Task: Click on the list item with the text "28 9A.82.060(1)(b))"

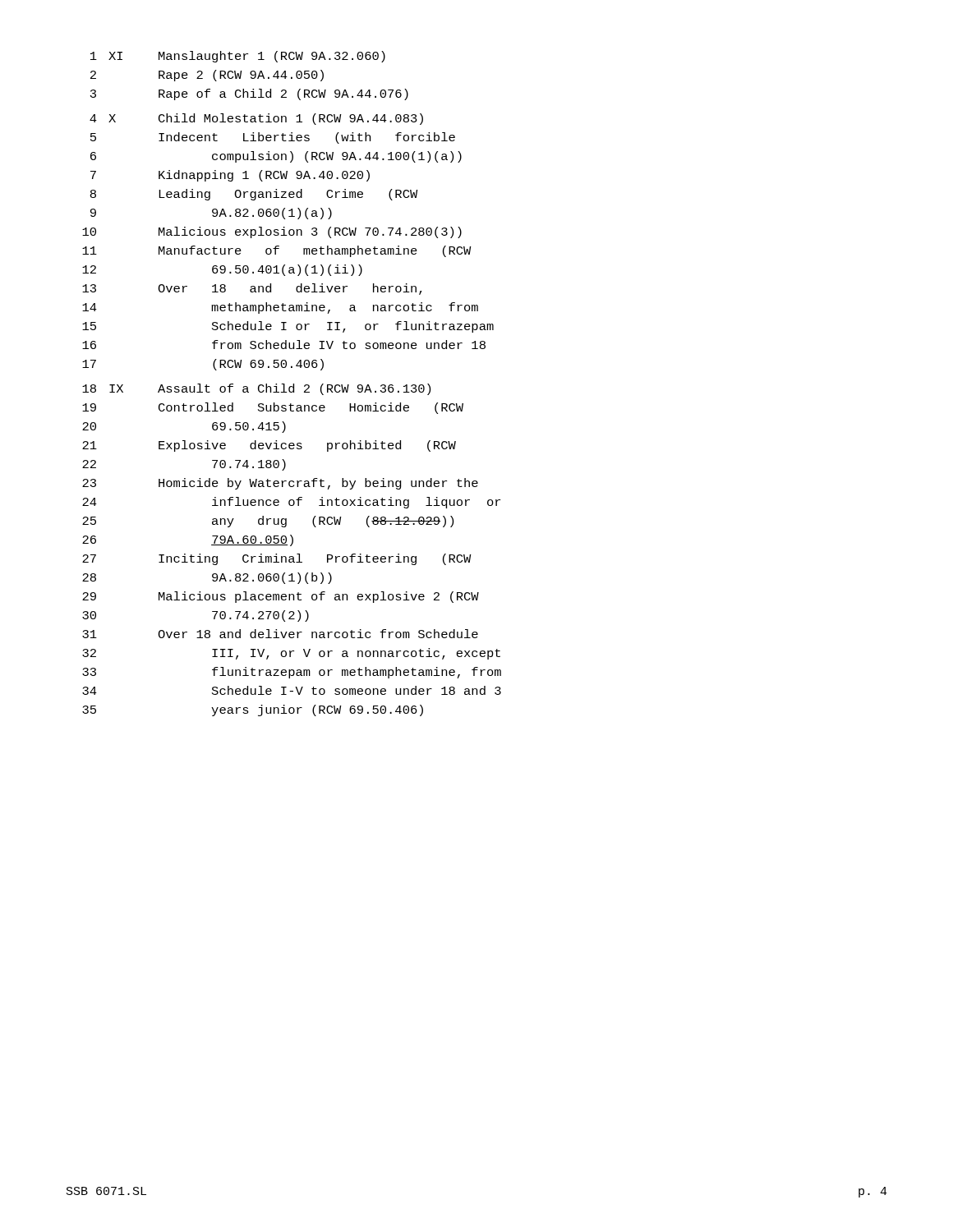Action: click(86, 578)
